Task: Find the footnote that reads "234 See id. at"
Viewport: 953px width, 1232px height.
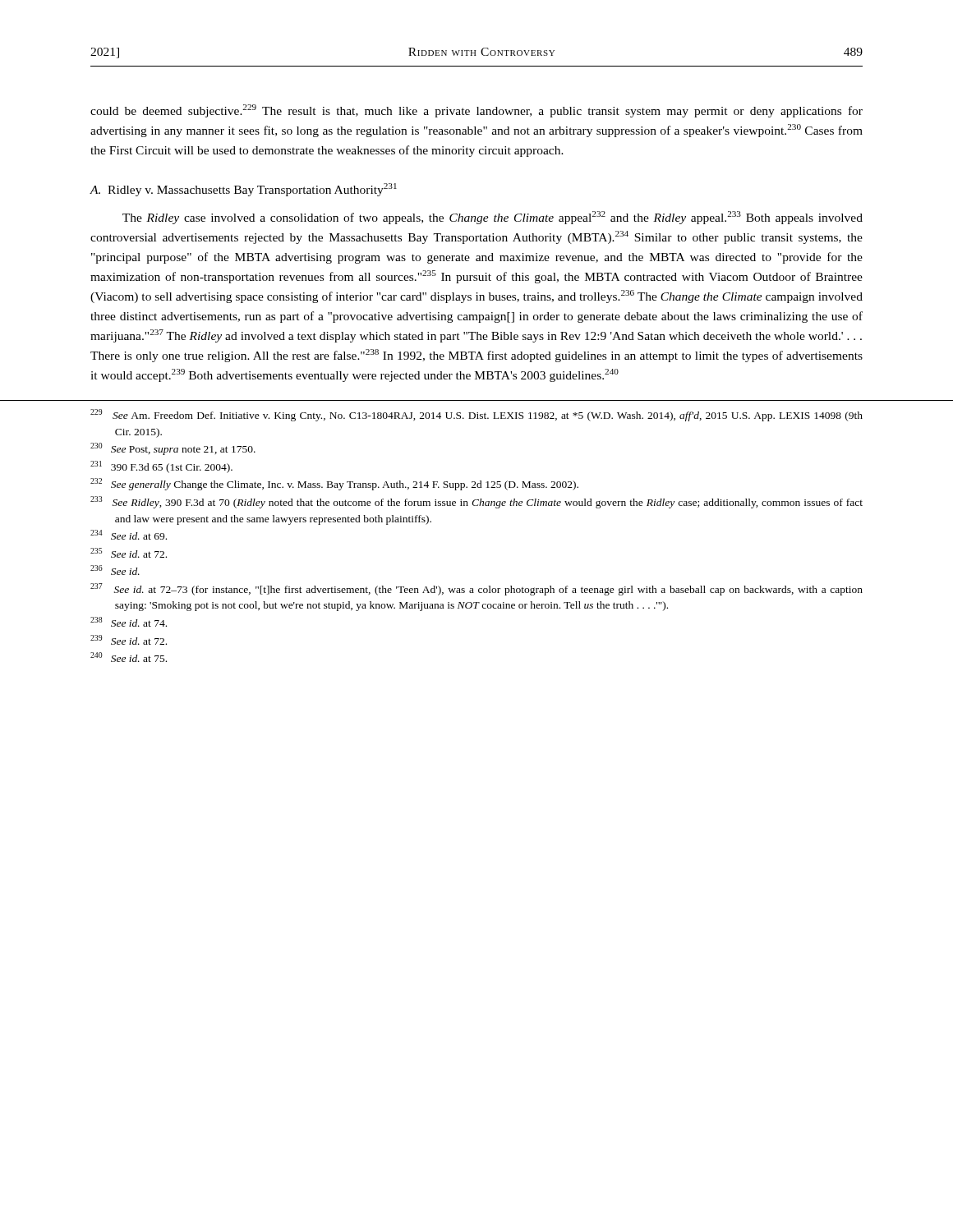Action: (129, 535)
